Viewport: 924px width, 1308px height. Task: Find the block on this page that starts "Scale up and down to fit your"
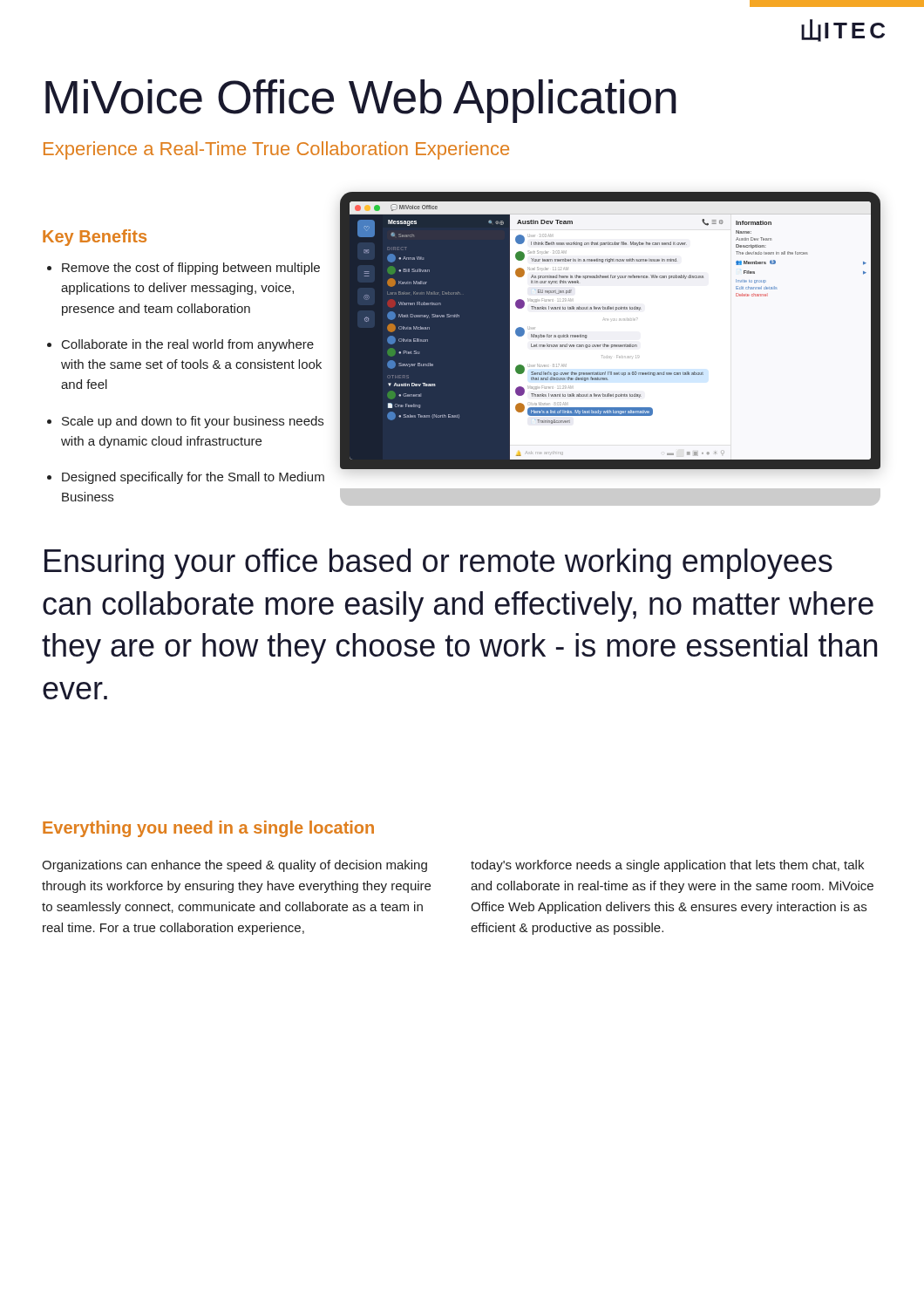point(193,430)
